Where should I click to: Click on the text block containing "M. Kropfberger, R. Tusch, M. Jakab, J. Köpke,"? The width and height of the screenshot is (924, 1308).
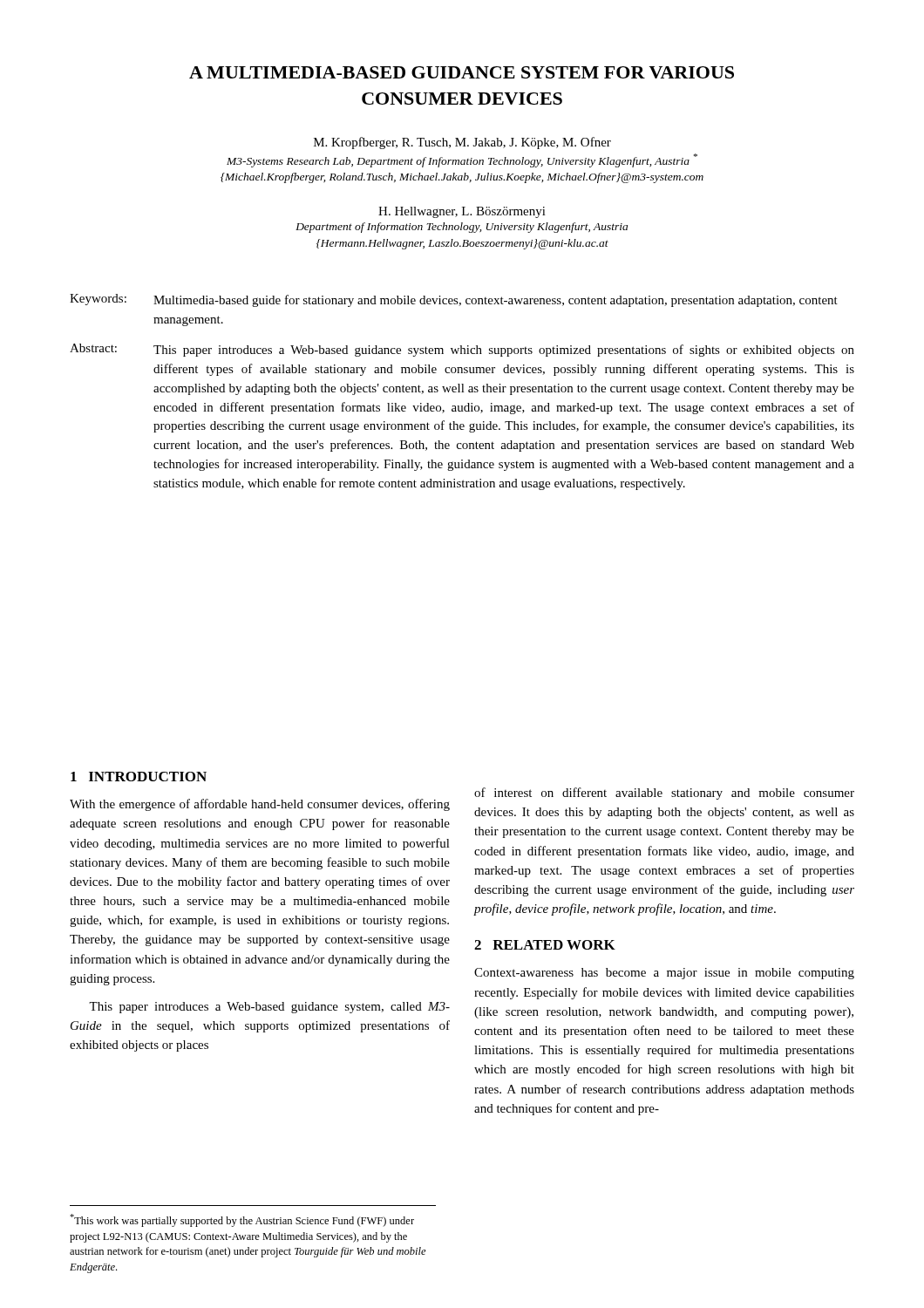[x=462, y=160]
